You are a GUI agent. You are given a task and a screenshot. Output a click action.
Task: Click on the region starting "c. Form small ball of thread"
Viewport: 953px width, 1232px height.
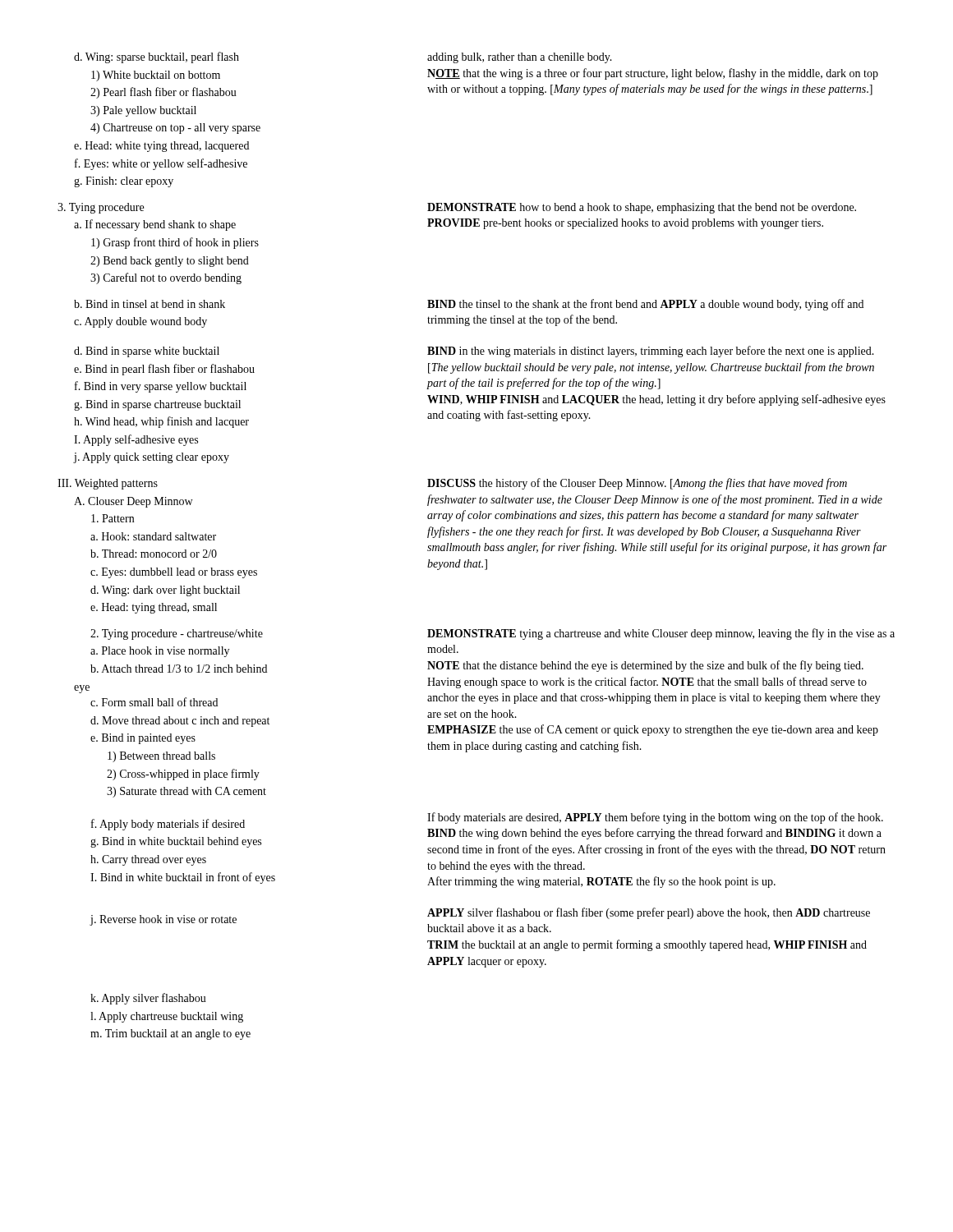pyautogui.click(x=154, y=703)
